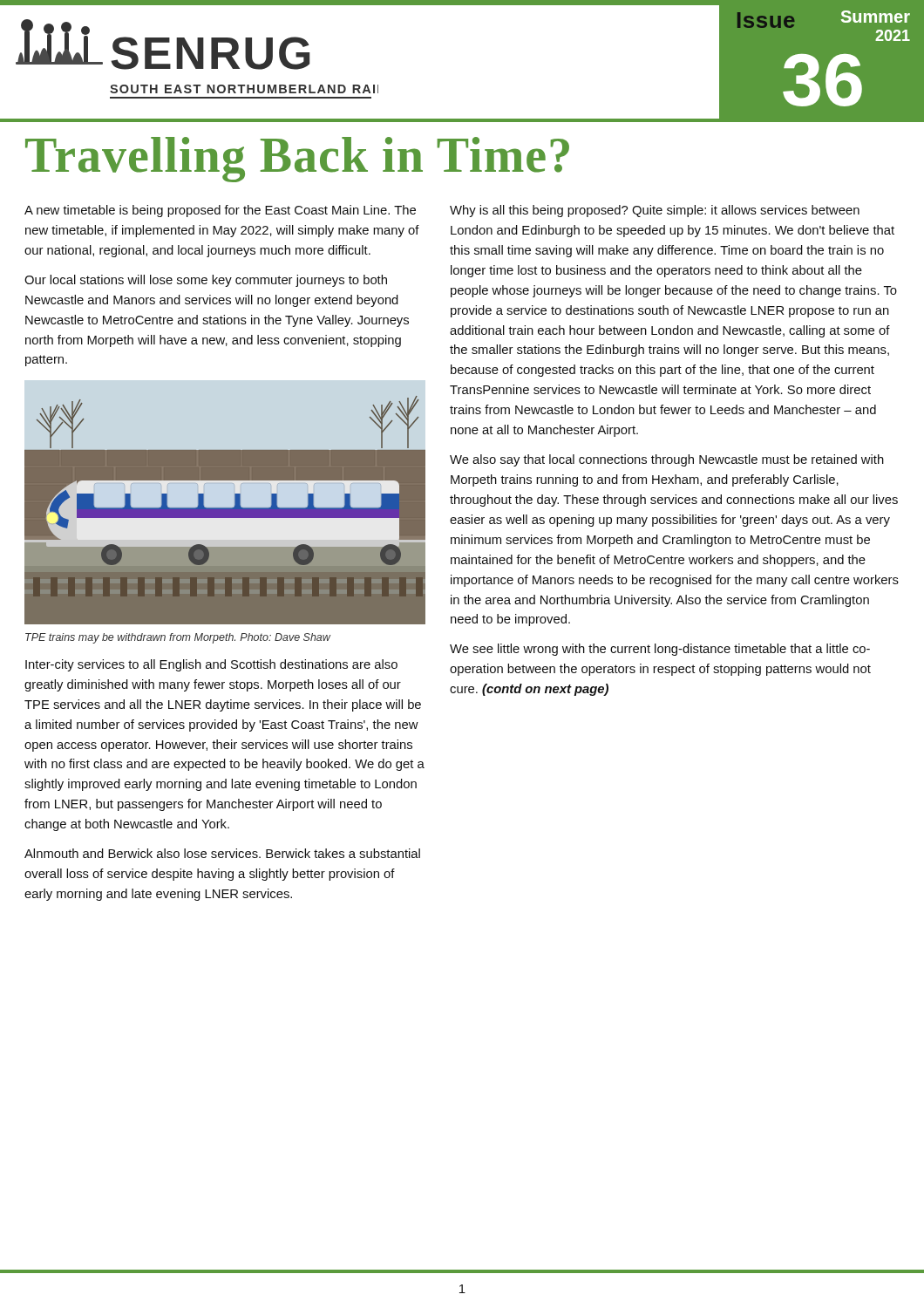The height and width of the screenshot is (1308, 924).
Task: Locate the region starting "Why is all this"
Action: [673, 320]
